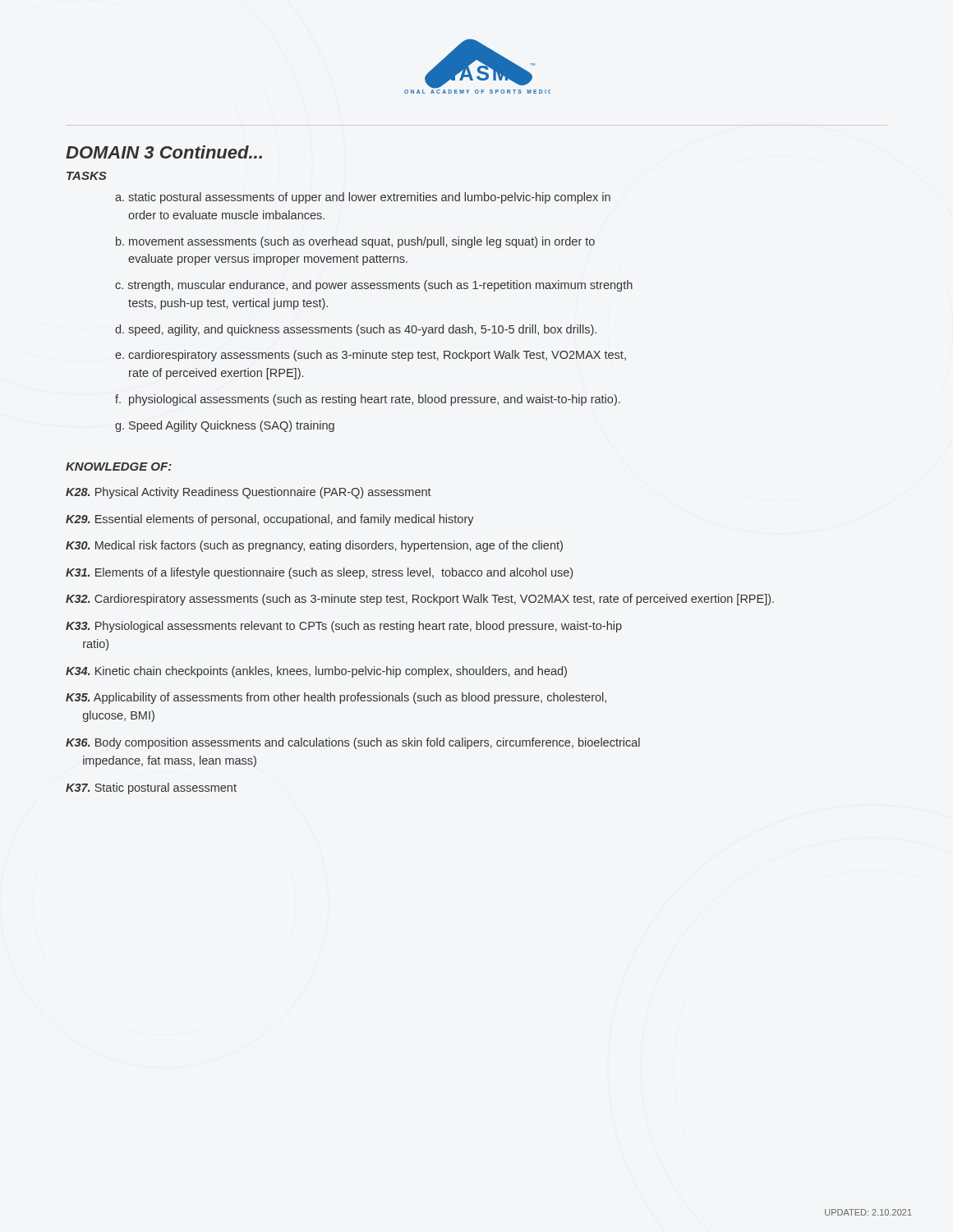
Task: Select the logo
Action: (476, 55)
